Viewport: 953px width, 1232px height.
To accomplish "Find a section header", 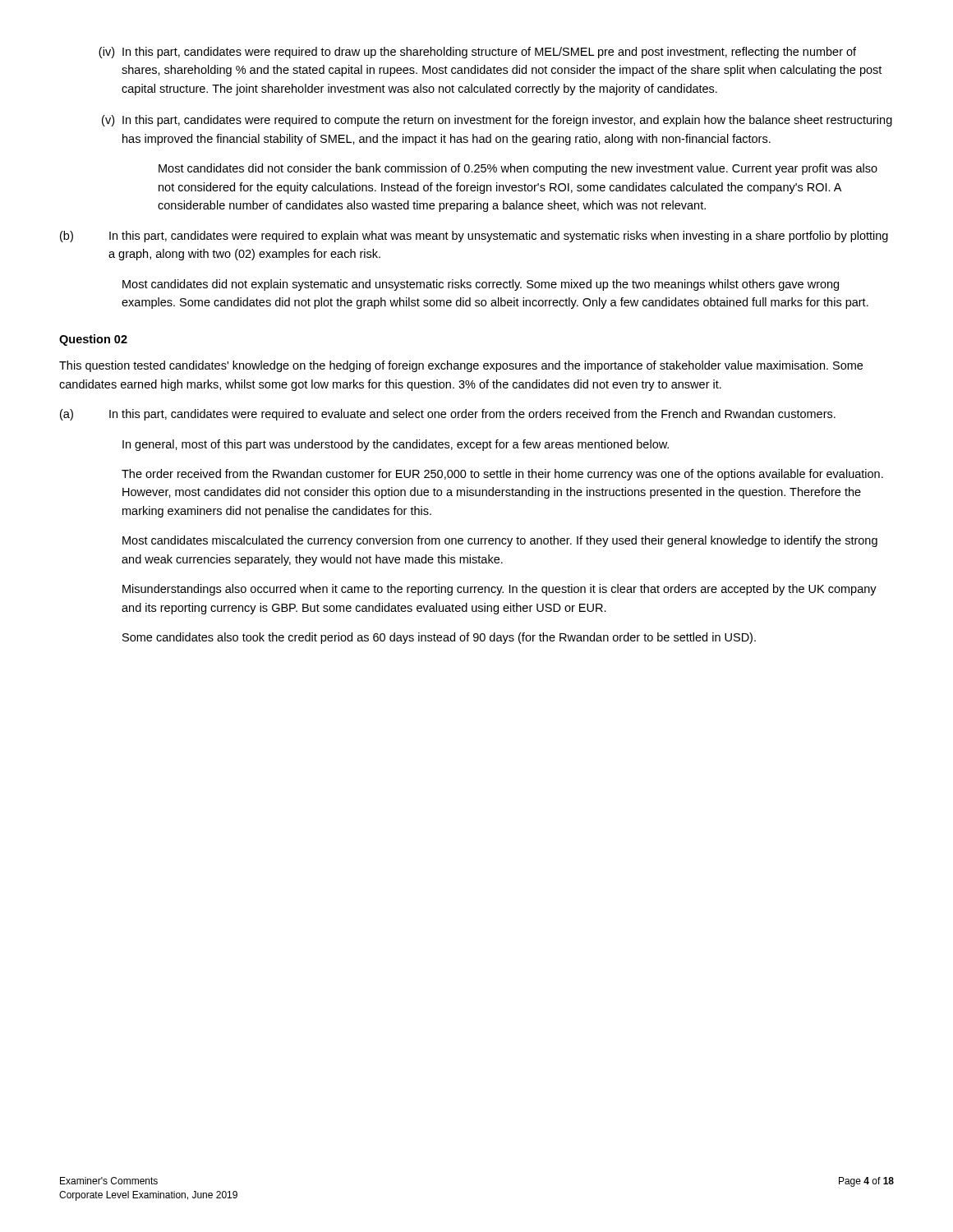I will coord(93,339).
